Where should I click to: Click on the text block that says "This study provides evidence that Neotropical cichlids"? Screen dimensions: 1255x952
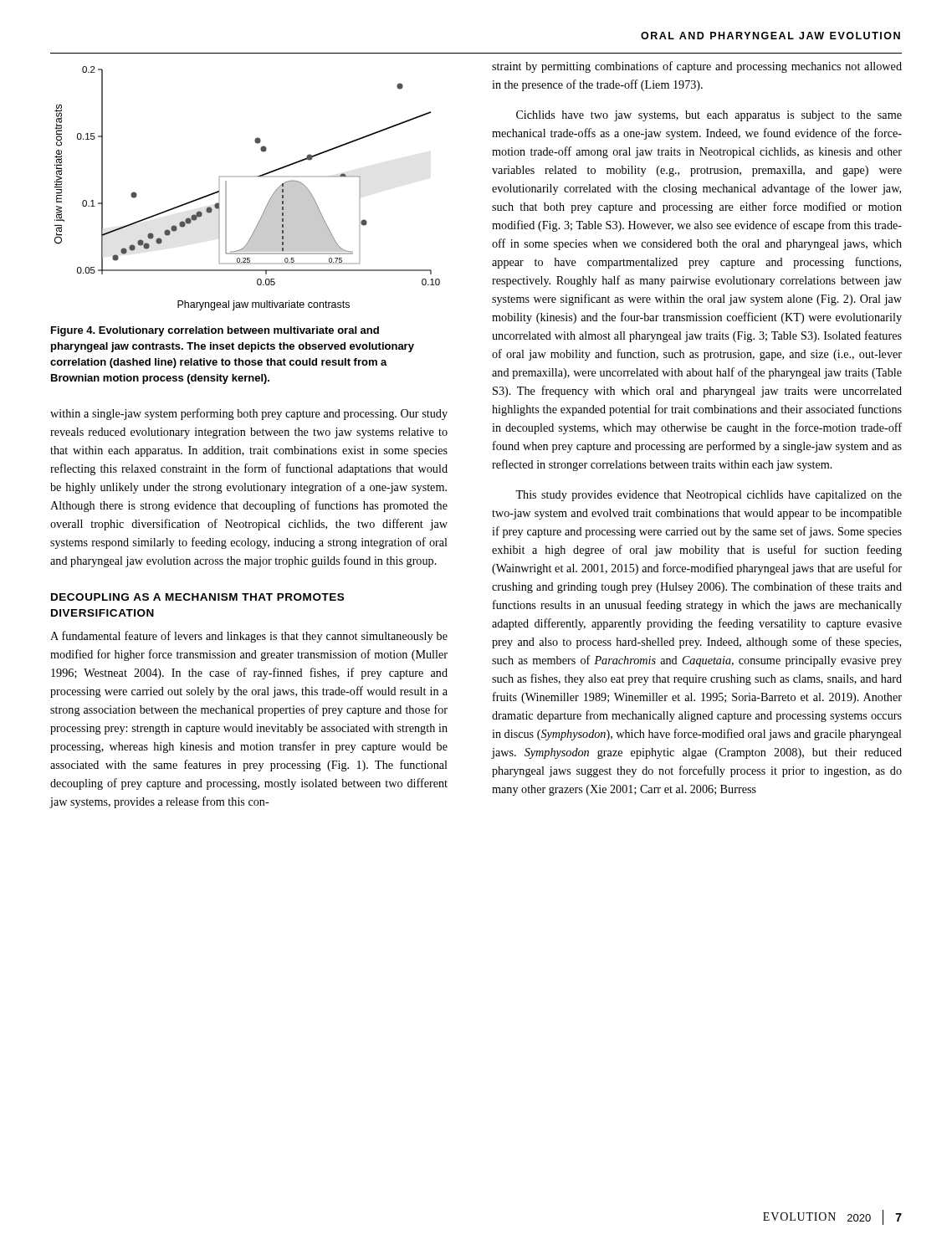point(697,642)
